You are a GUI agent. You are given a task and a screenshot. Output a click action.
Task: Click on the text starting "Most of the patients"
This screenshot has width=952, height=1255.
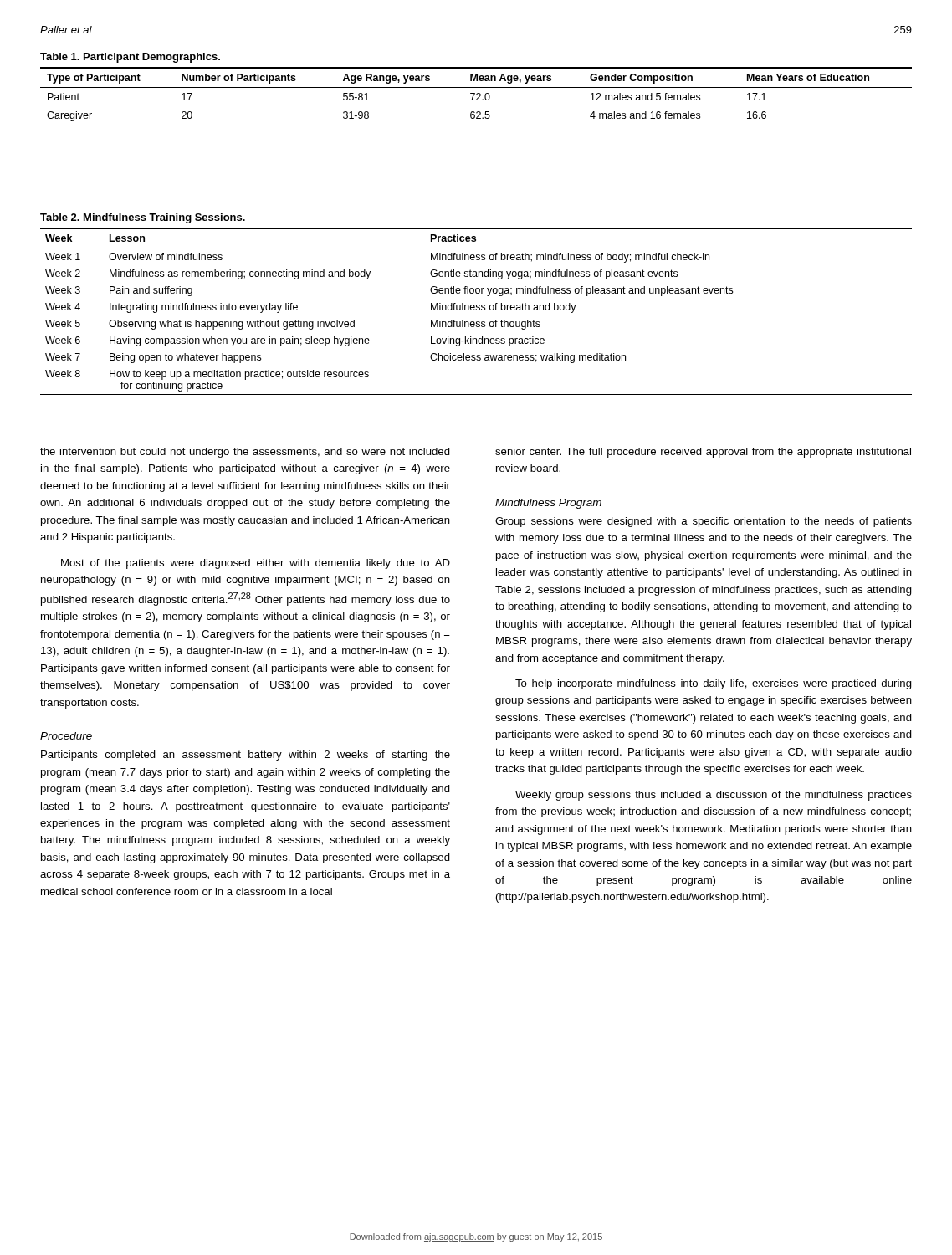coord(245,632)
